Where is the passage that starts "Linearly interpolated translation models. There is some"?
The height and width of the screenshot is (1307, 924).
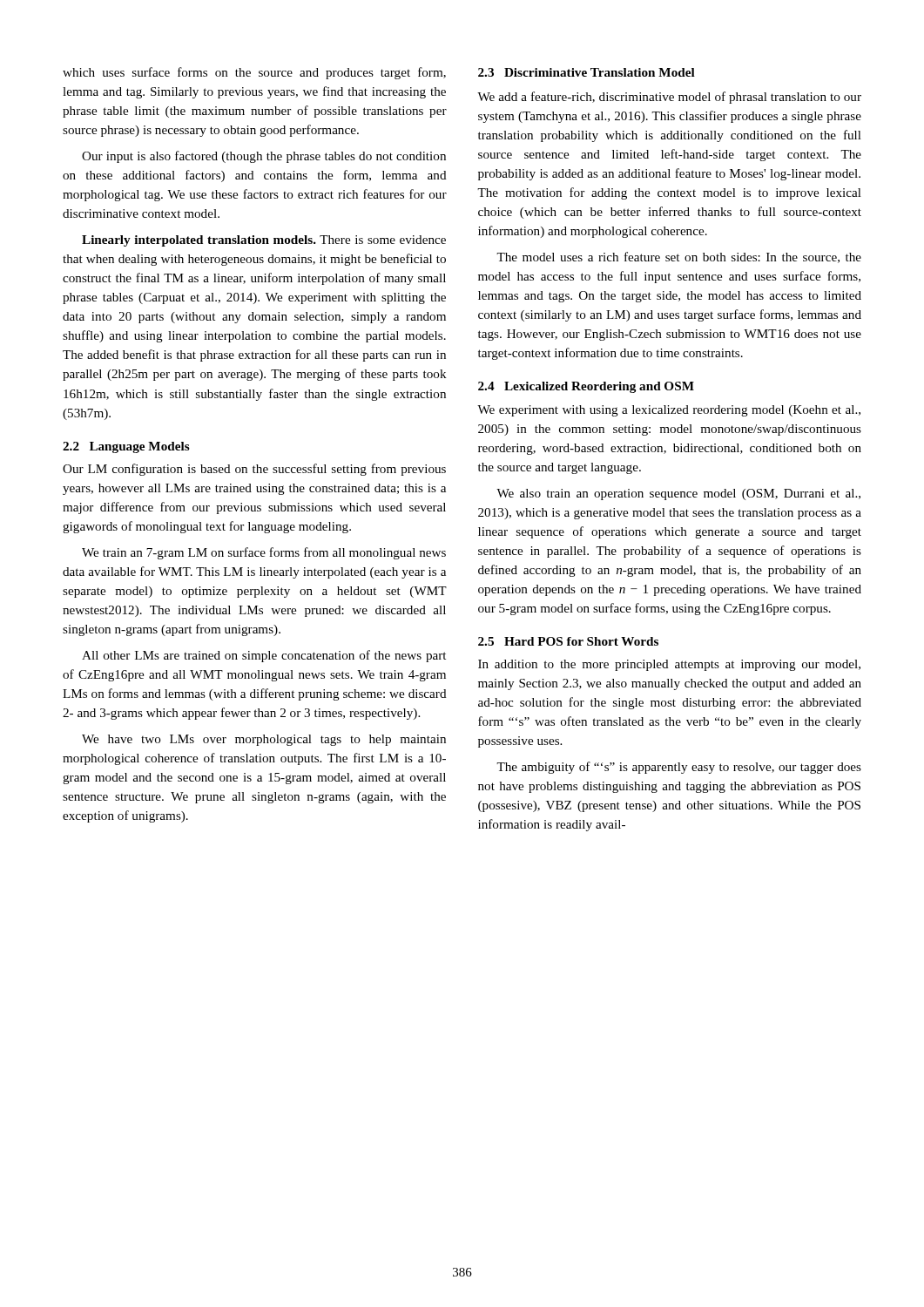[x=255, y=326]
